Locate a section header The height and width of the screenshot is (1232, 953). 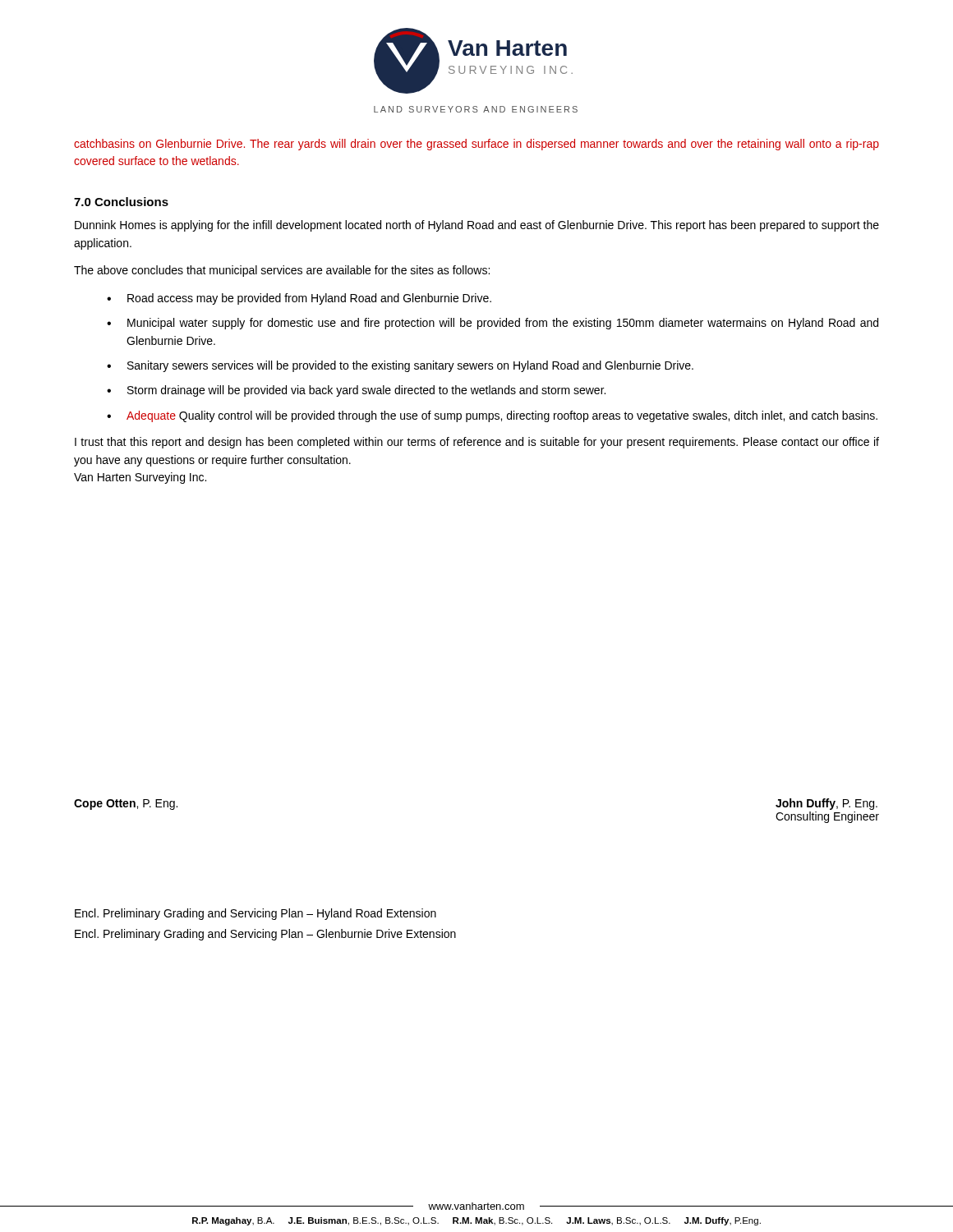point(121,202)
